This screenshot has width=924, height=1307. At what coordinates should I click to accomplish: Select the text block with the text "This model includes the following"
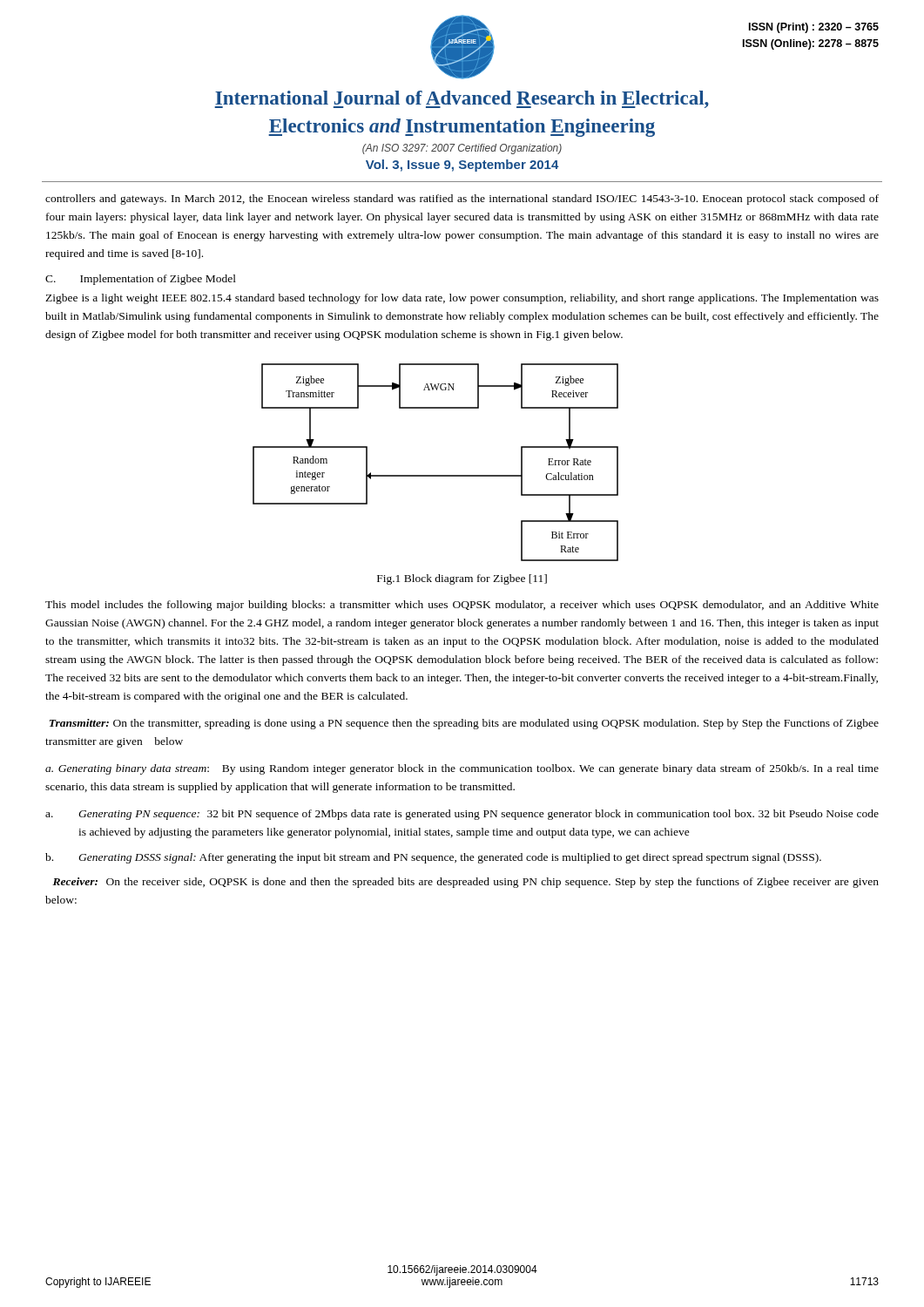click(462, 650)
